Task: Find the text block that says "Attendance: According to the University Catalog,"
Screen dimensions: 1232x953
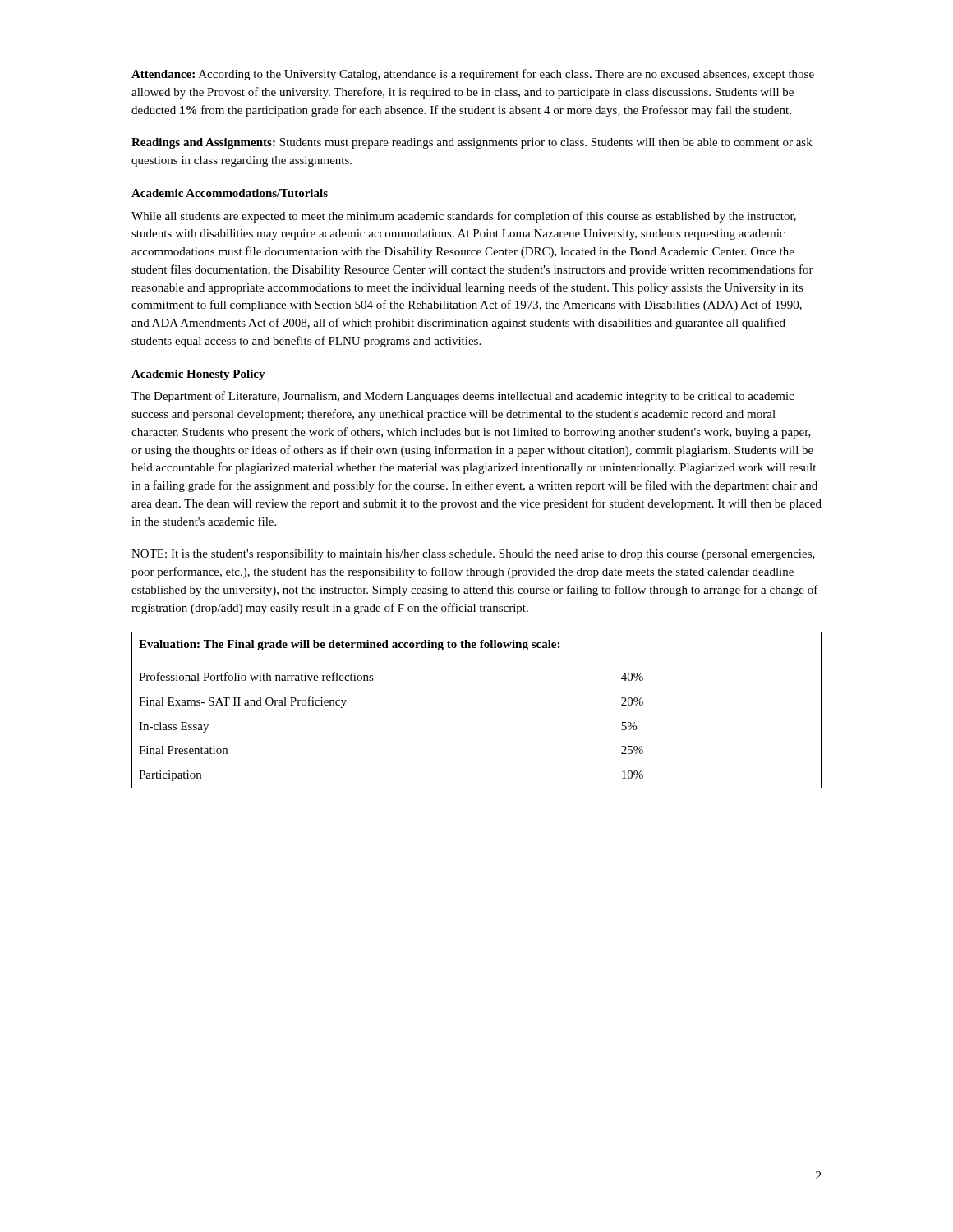Action: click(473, 92)
